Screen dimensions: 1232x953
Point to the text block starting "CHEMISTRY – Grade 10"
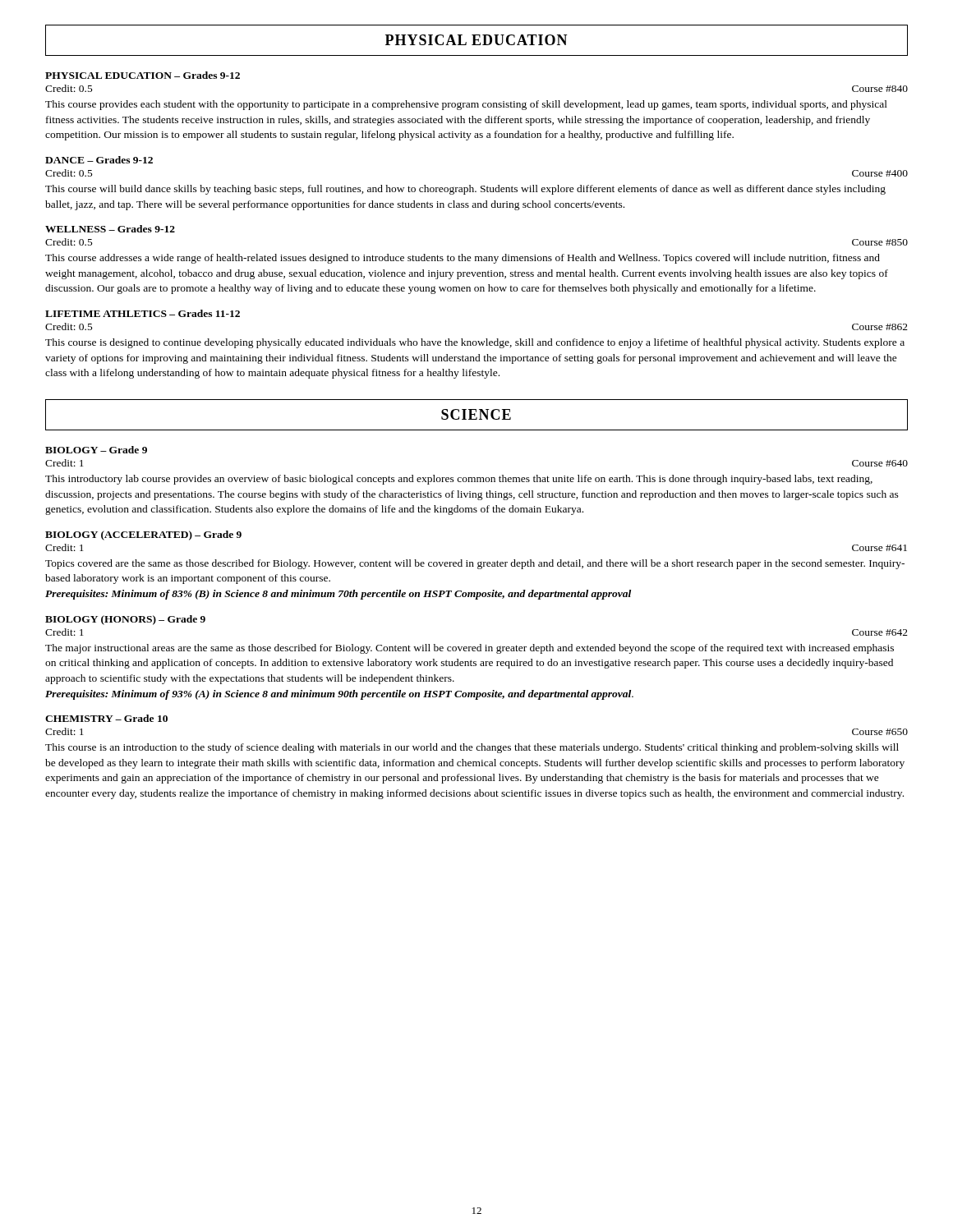[107, 718]
